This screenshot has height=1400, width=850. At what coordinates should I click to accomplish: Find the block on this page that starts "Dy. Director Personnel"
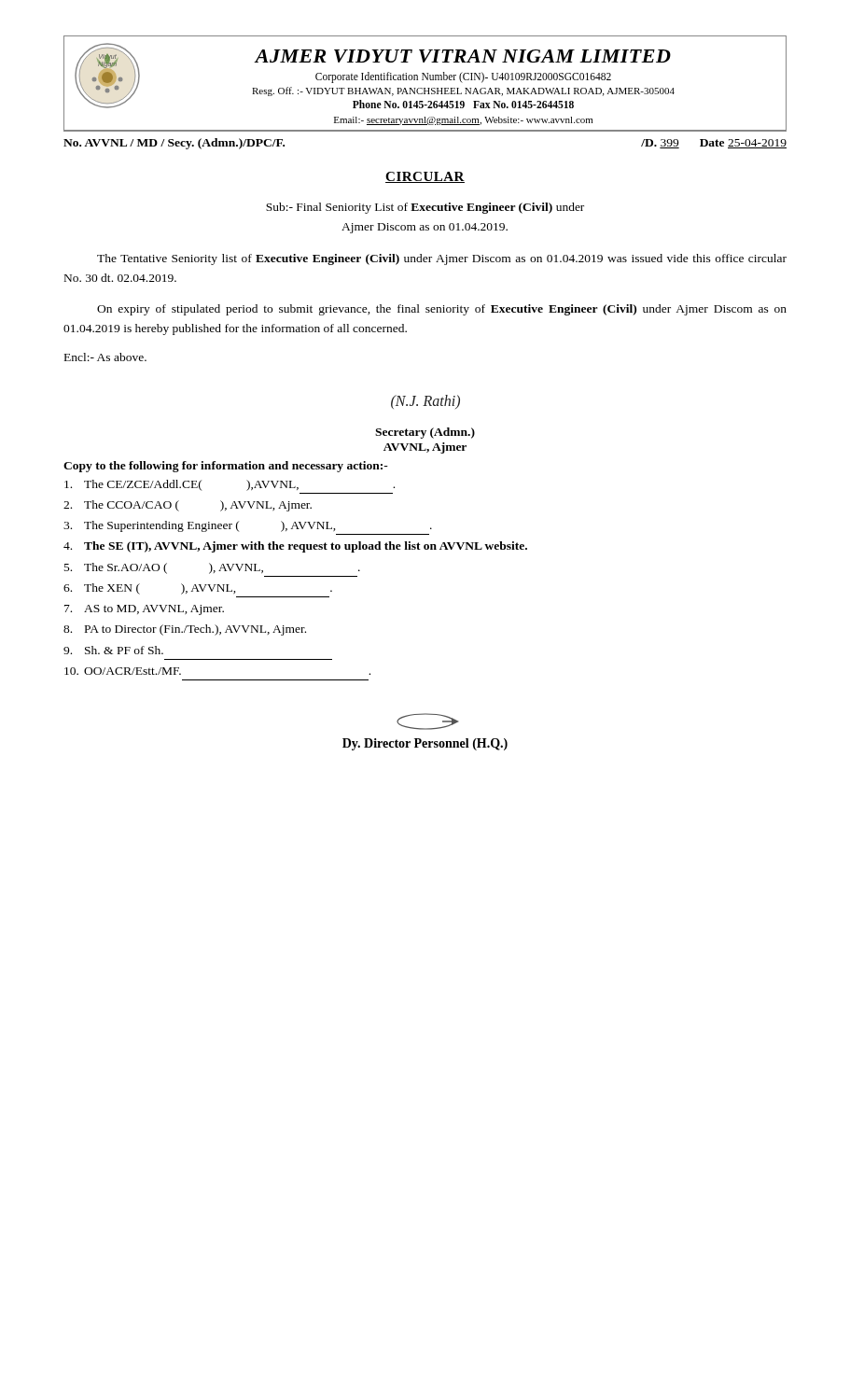(425, 730)
